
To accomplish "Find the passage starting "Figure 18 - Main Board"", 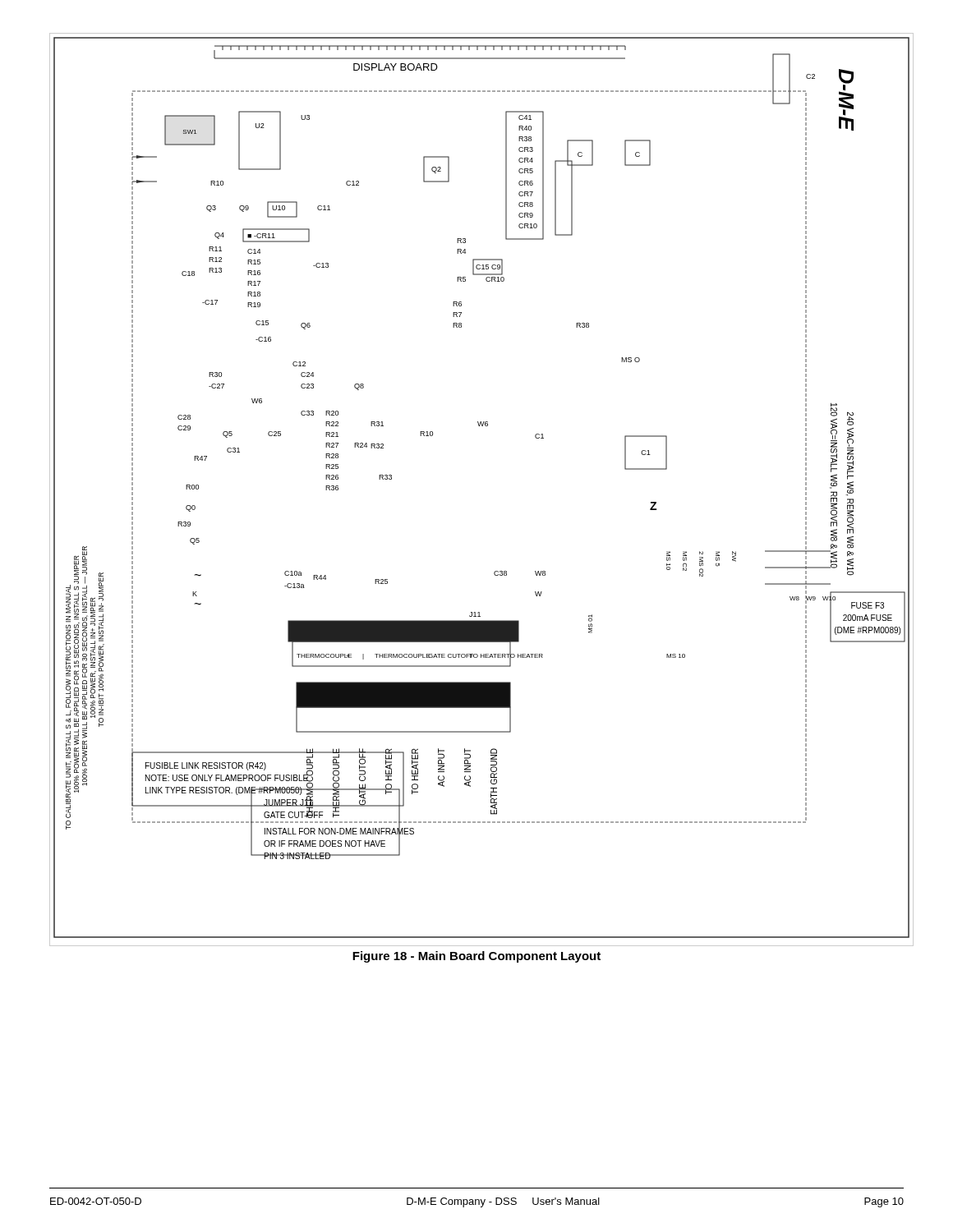I will tap(476, 956).
